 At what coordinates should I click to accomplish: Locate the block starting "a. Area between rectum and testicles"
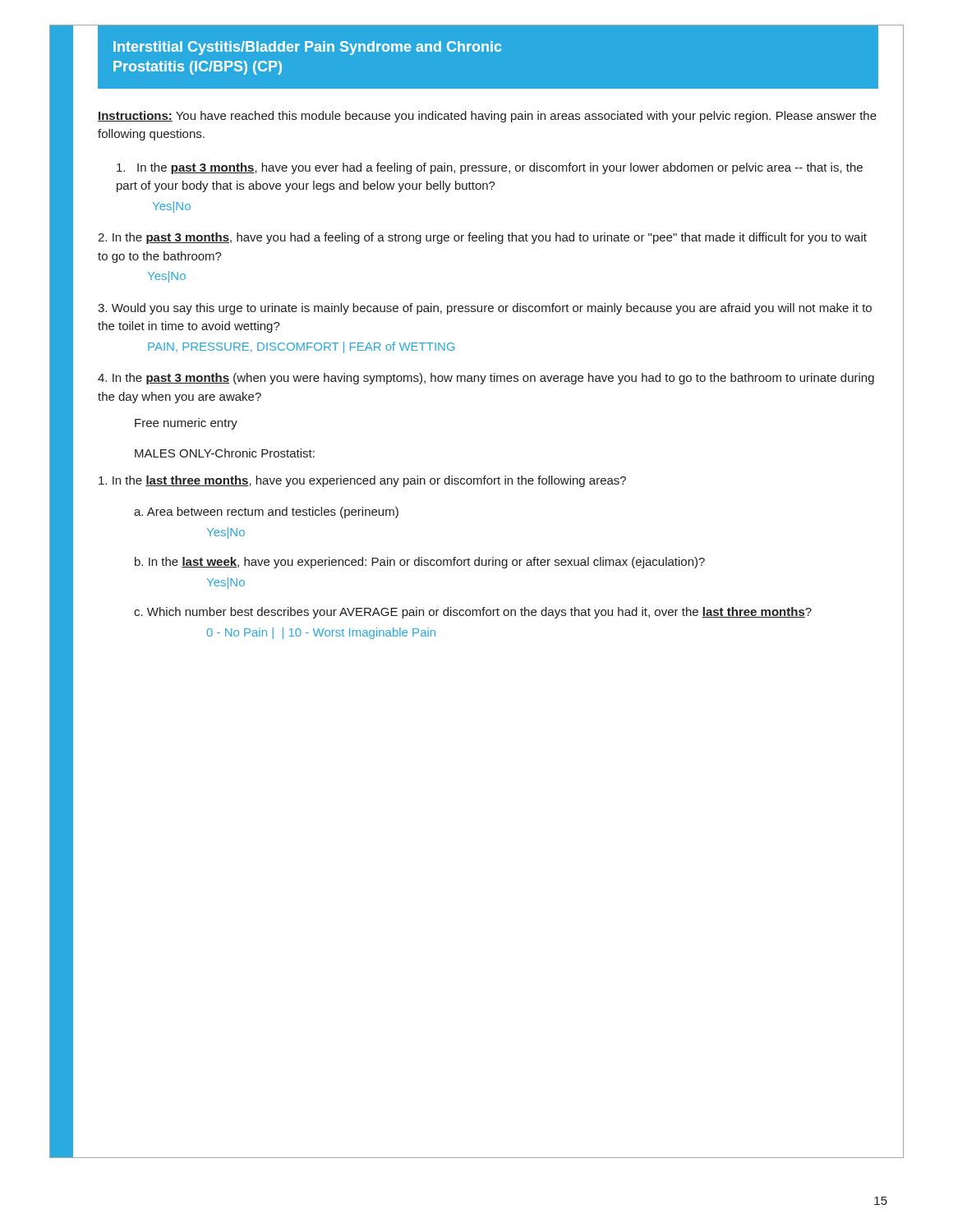pos(266,513)
